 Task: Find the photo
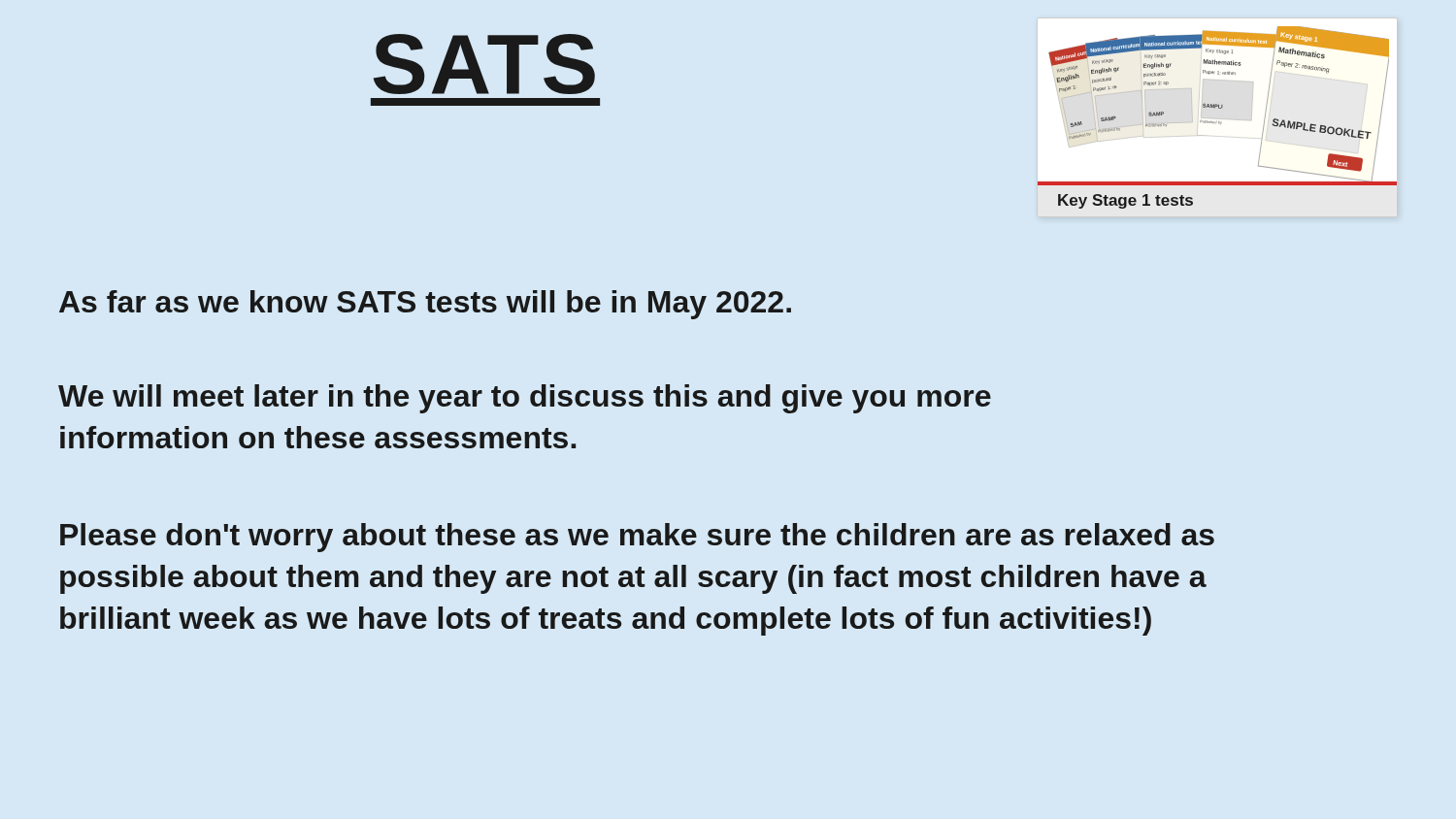tap(1217, 117)
